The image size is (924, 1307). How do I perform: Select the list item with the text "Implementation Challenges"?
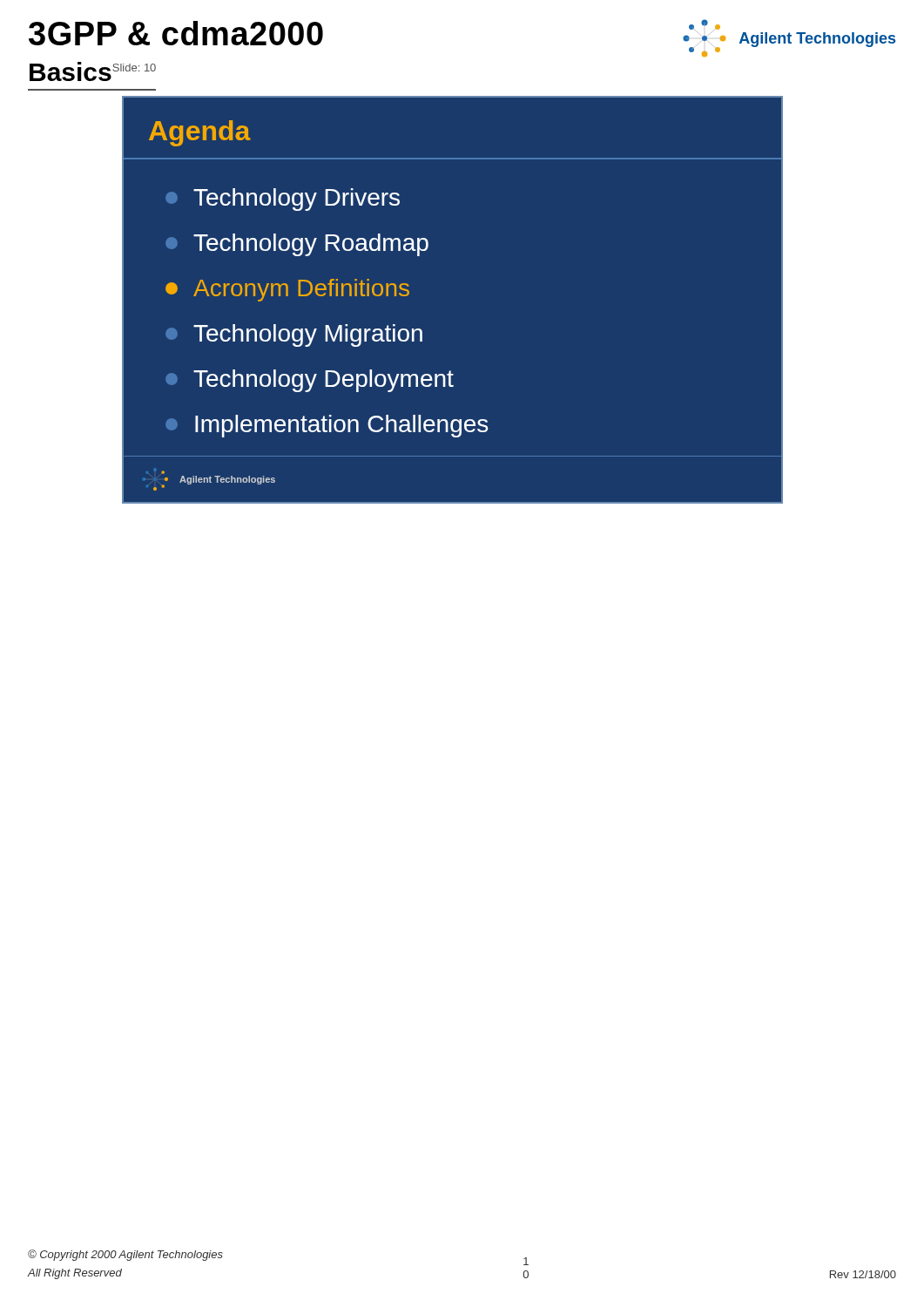(x=327, y=424)
